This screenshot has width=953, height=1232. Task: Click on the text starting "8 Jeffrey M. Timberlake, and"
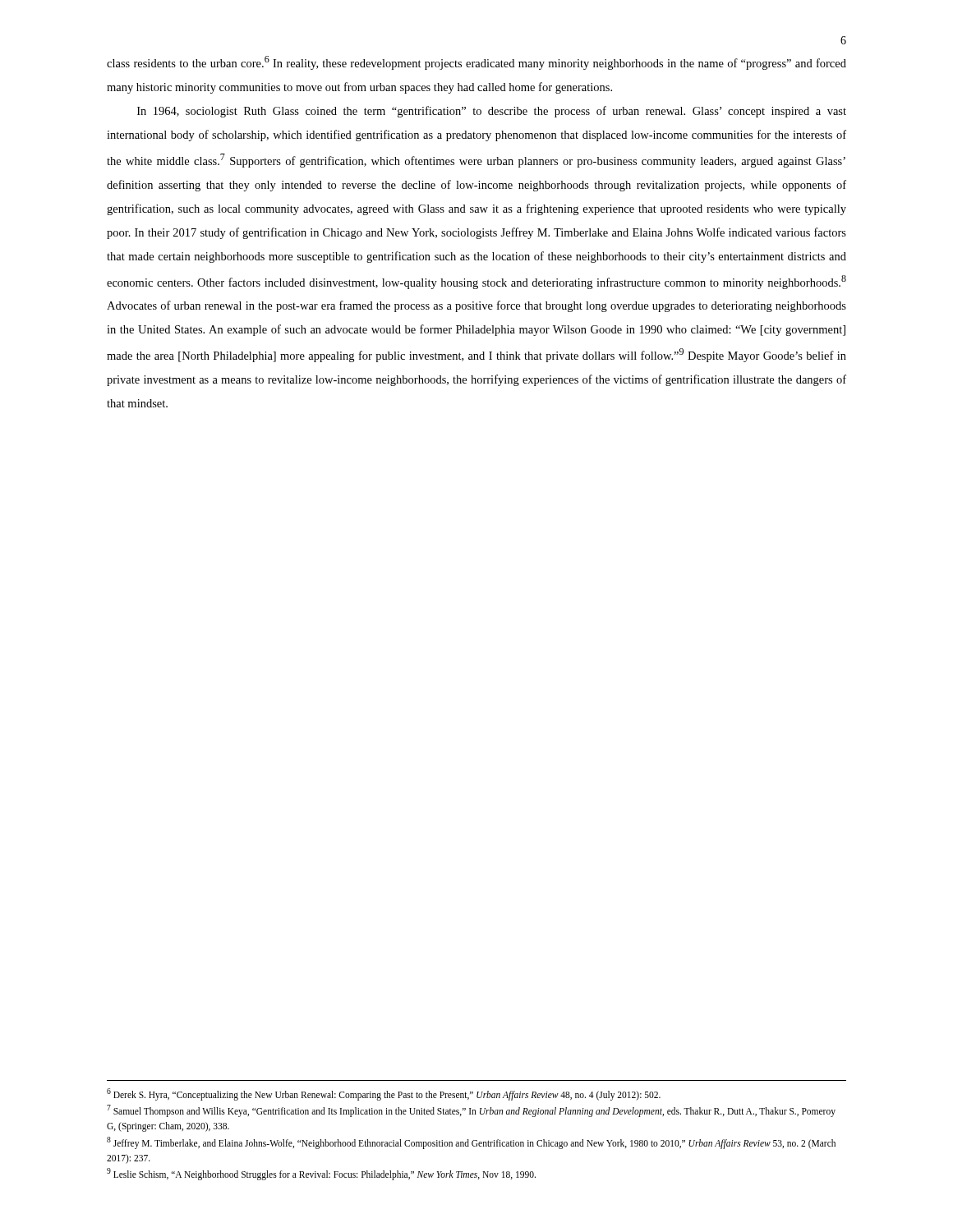pos(471,1149)
